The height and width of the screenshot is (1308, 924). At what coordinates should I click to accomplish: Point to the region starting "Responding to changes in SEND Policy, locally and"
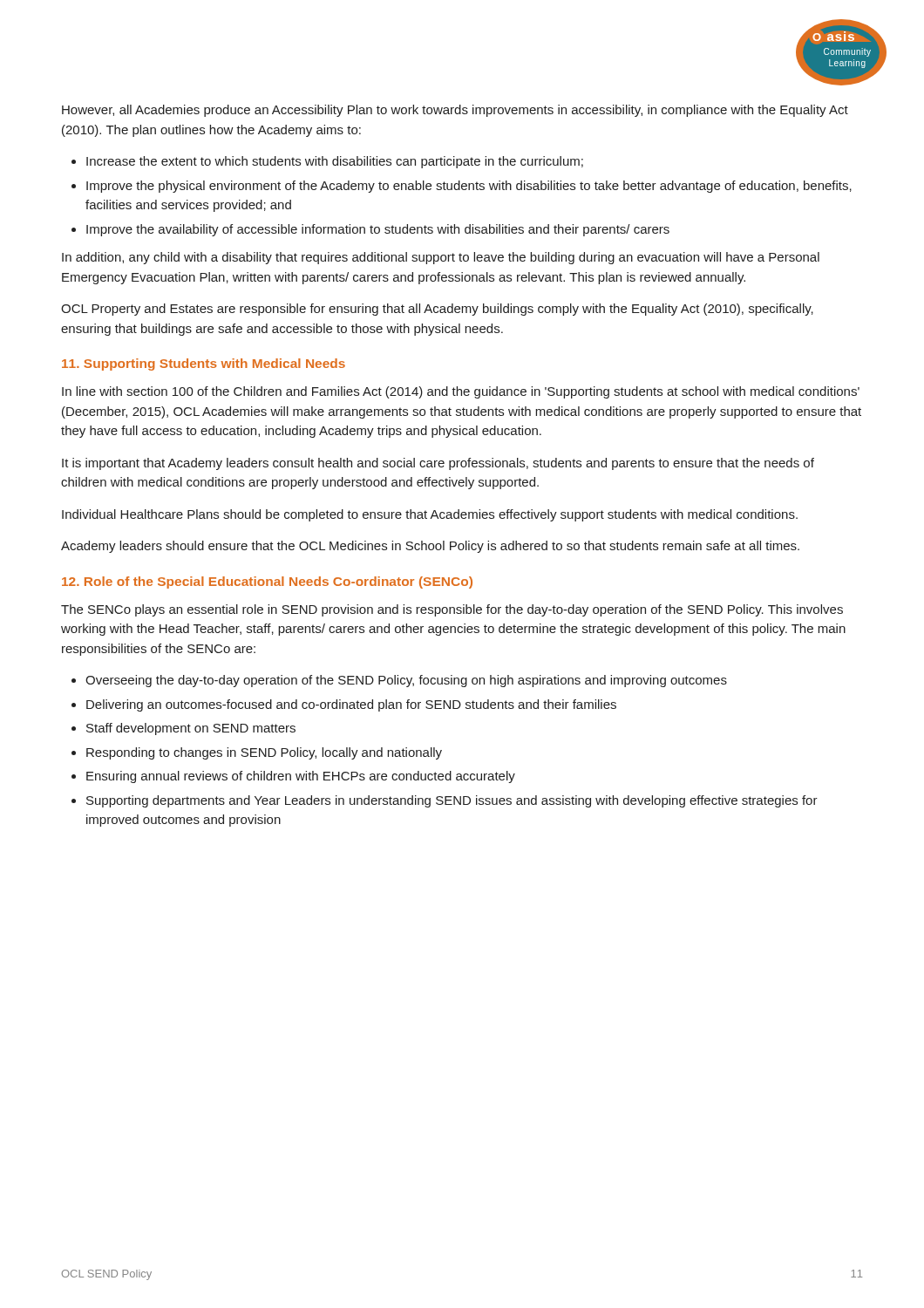264,752
